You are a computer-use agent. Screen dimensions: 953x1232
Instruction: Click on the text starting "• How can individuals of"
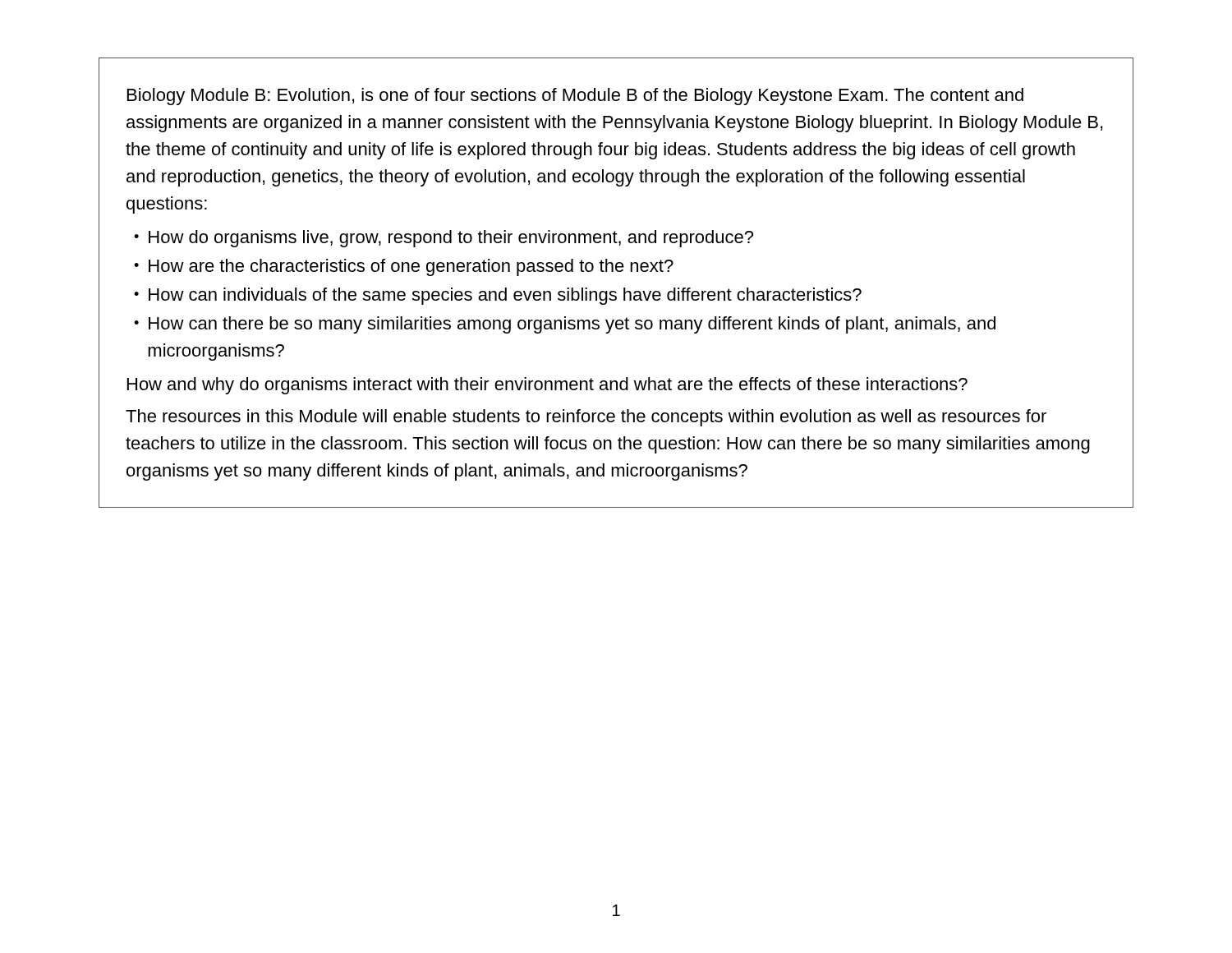(x=498, y=295)
